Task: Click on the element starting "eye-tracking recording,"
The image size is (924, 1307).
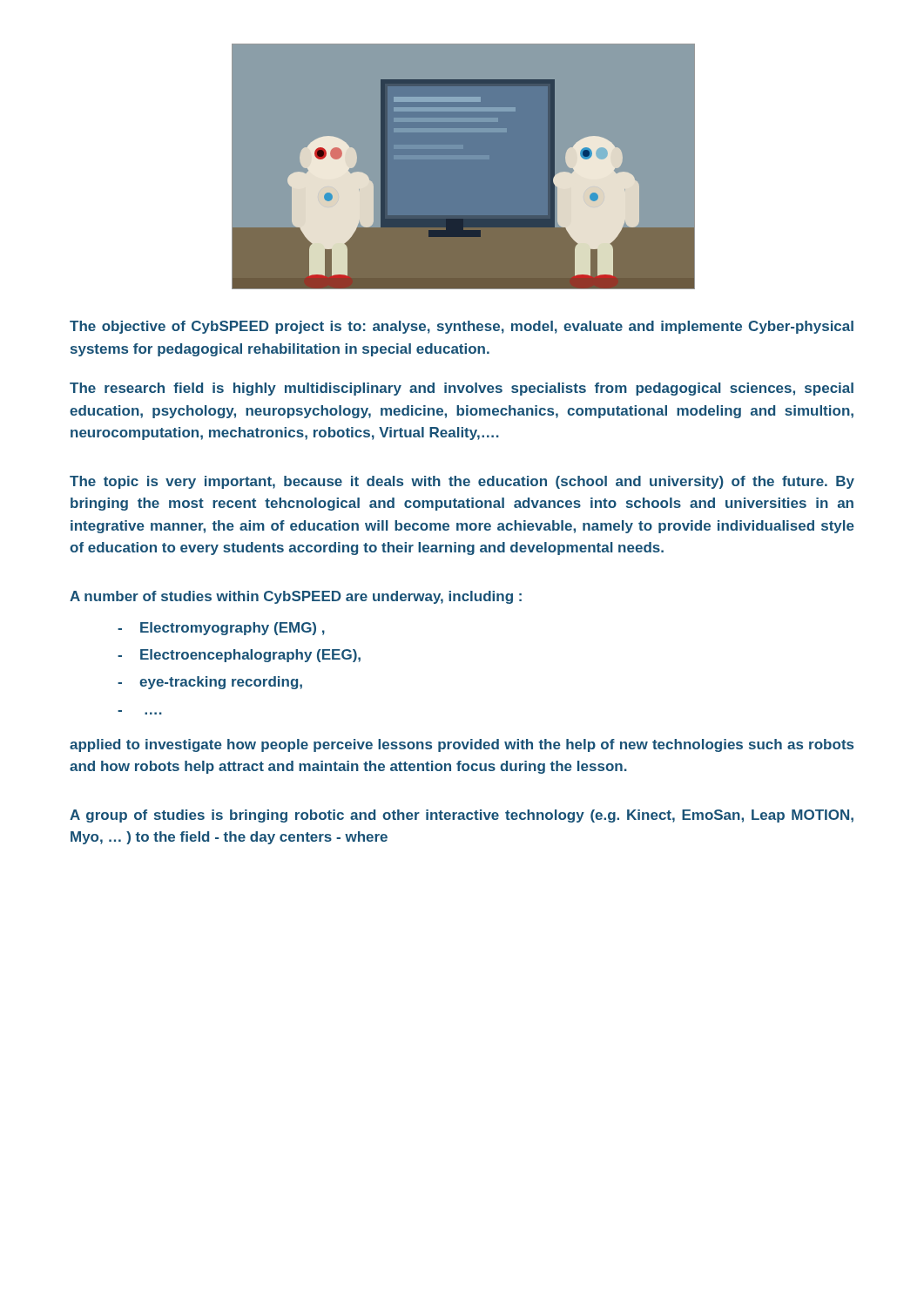Action: [x=221, y=682]
